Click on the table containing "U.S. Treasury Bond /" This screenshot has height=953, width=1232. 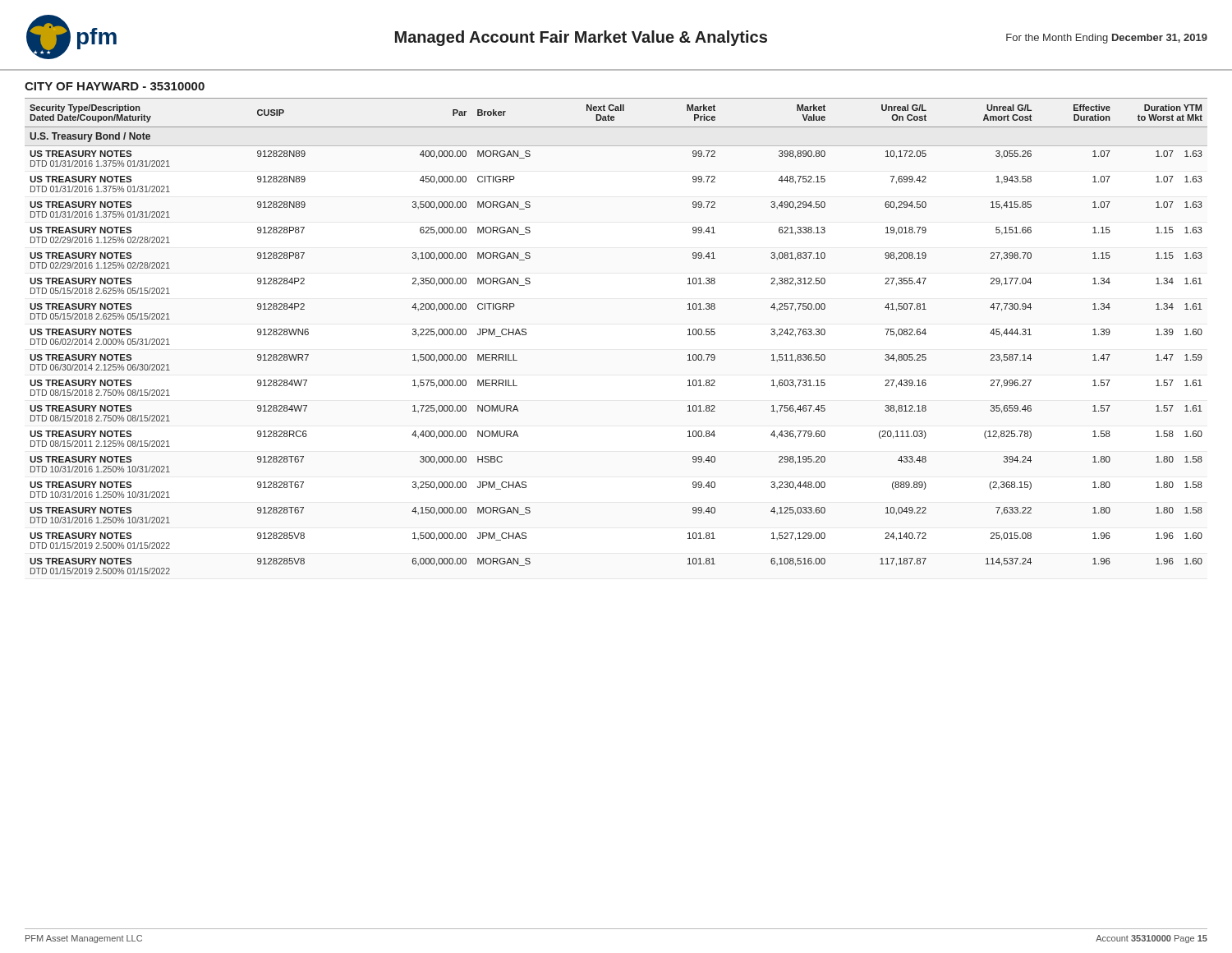616,339
